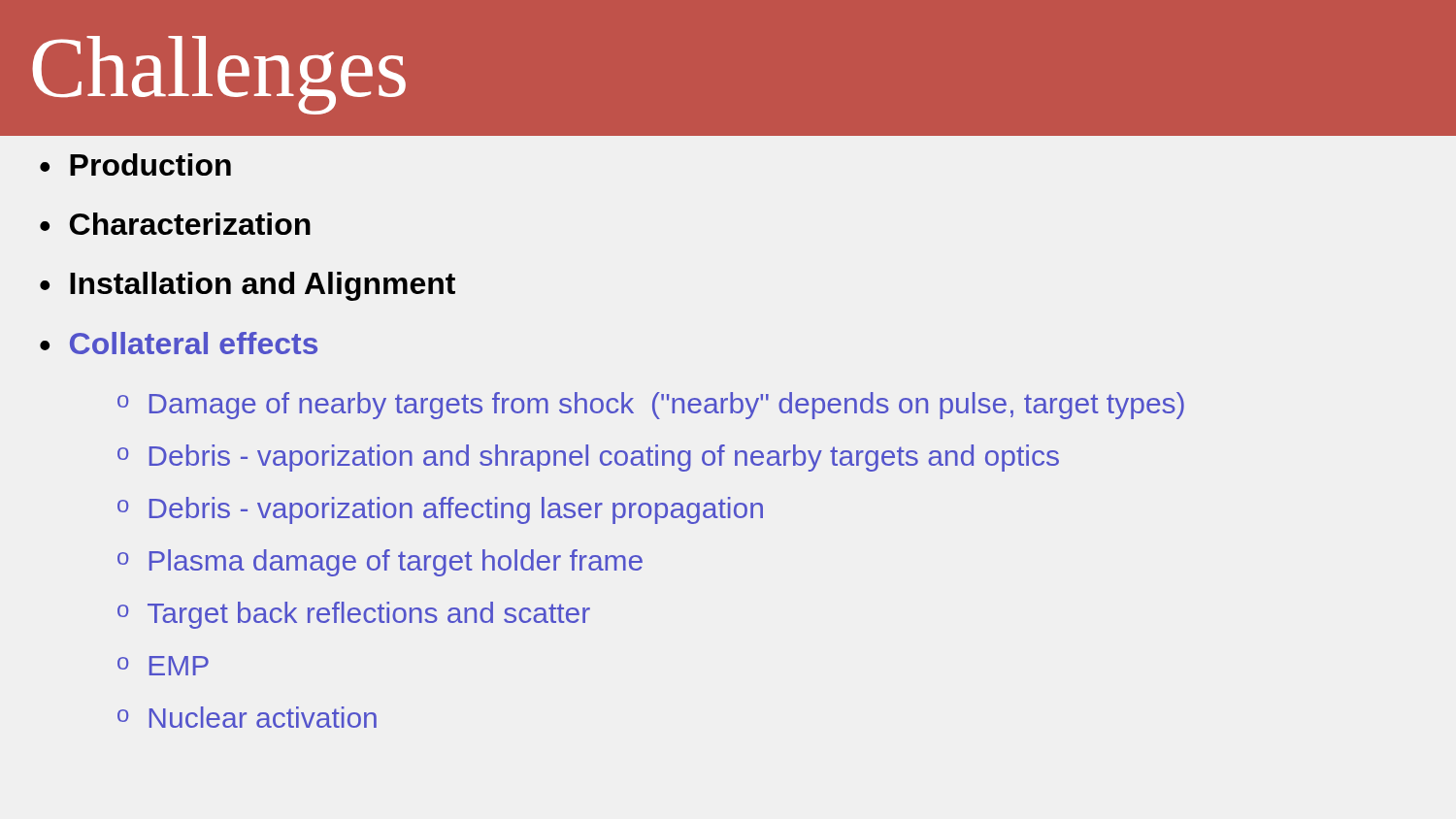Find the block starting "o EMP"
1456x819 pixels.
163,665
